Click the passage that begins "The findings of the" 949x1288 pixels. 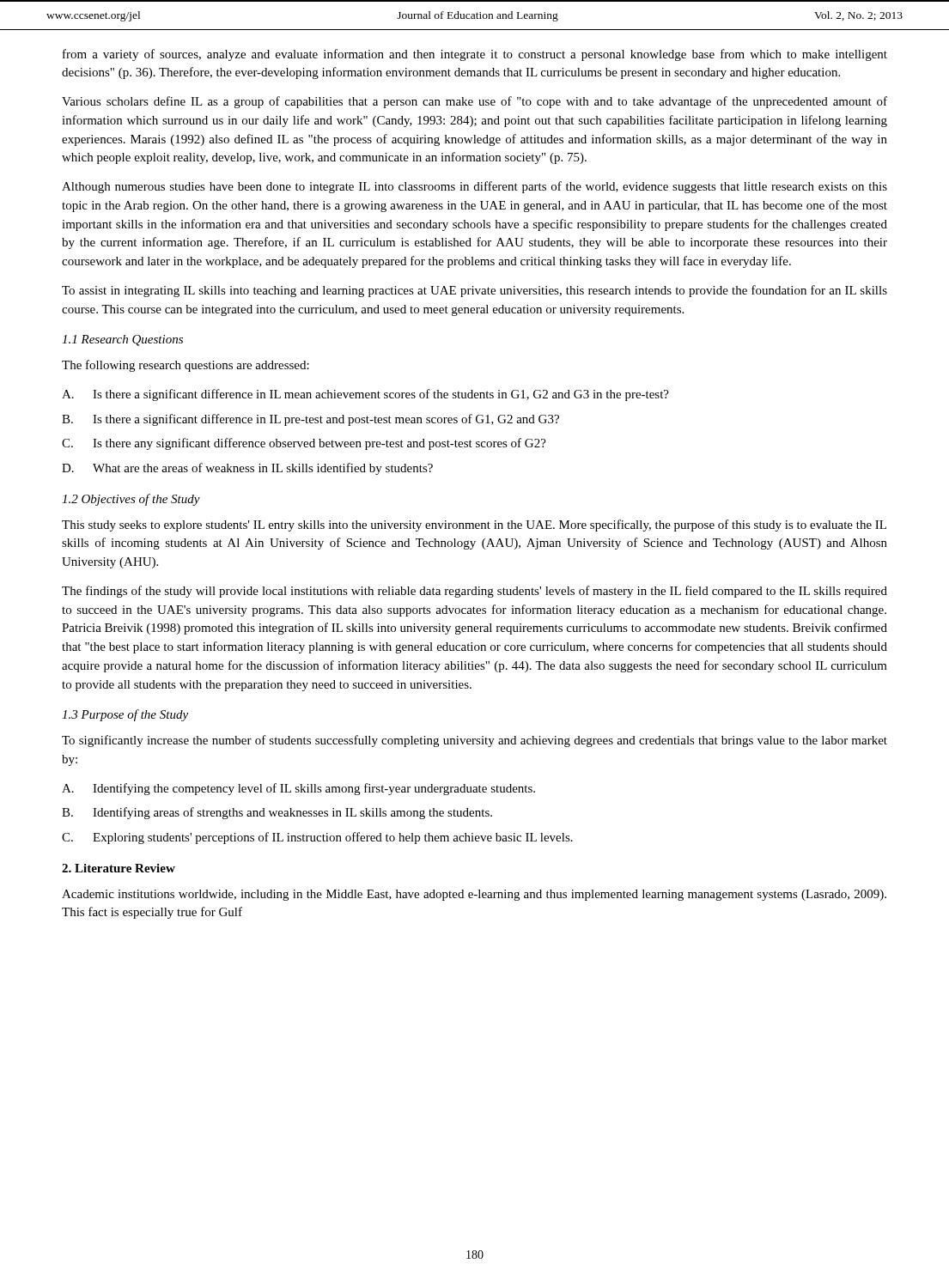pyautogui.click(x=474, y=638)
